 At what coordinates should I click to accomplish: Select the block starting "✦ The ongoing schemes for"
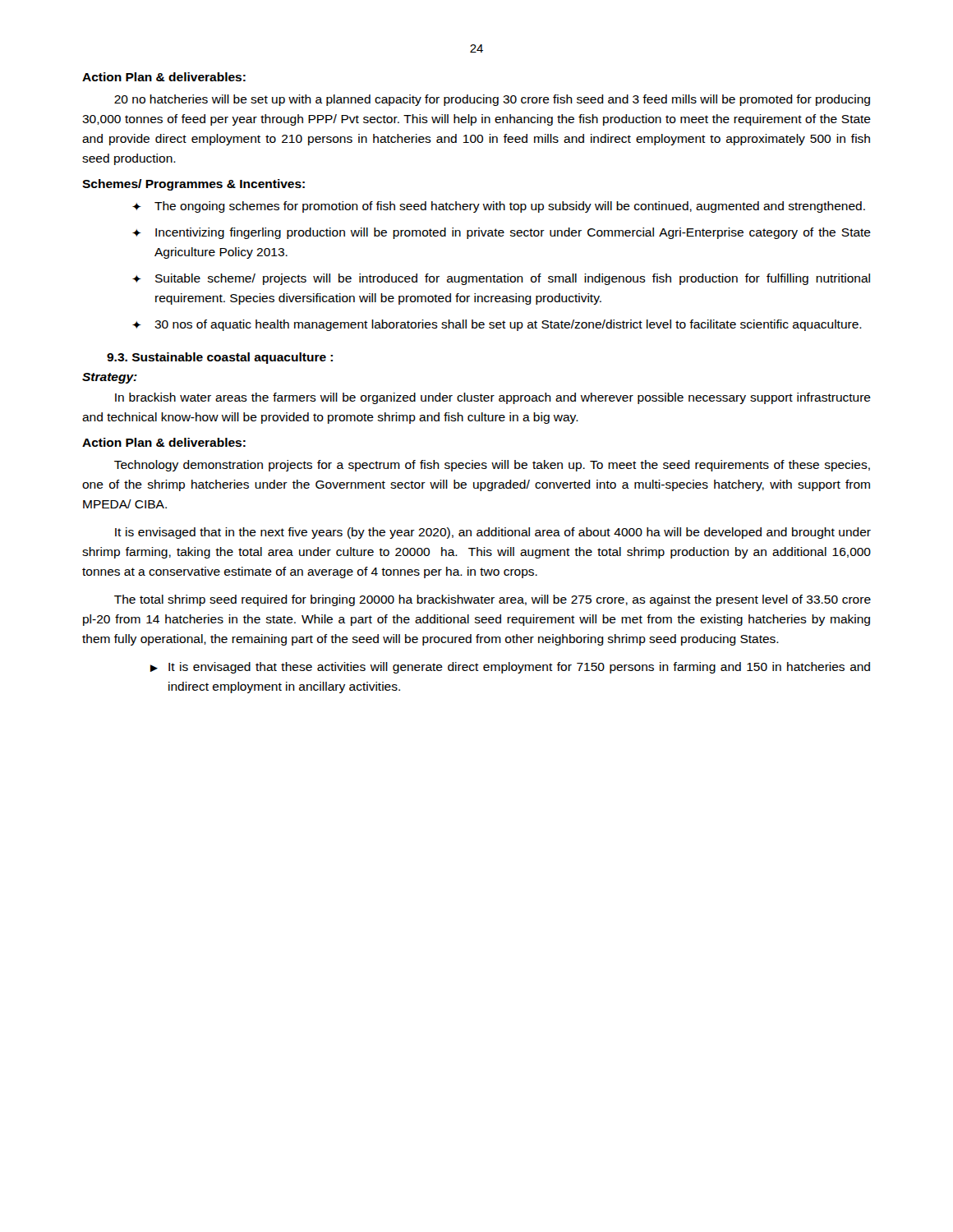point(501,206)
